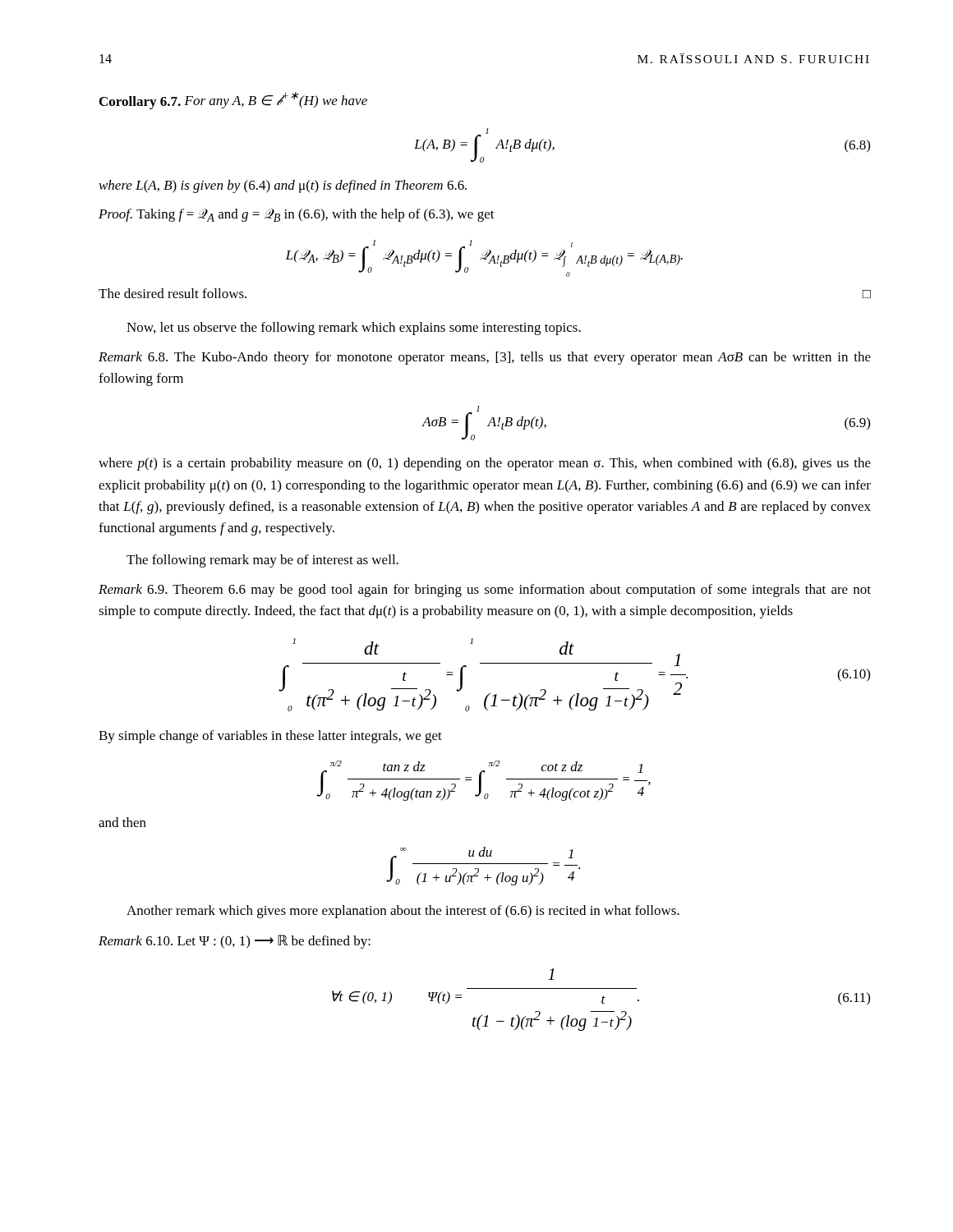
Task: Where is the passage that starts "Another remark which gives more explanation about"?
Action: click(x=403, y=911)
